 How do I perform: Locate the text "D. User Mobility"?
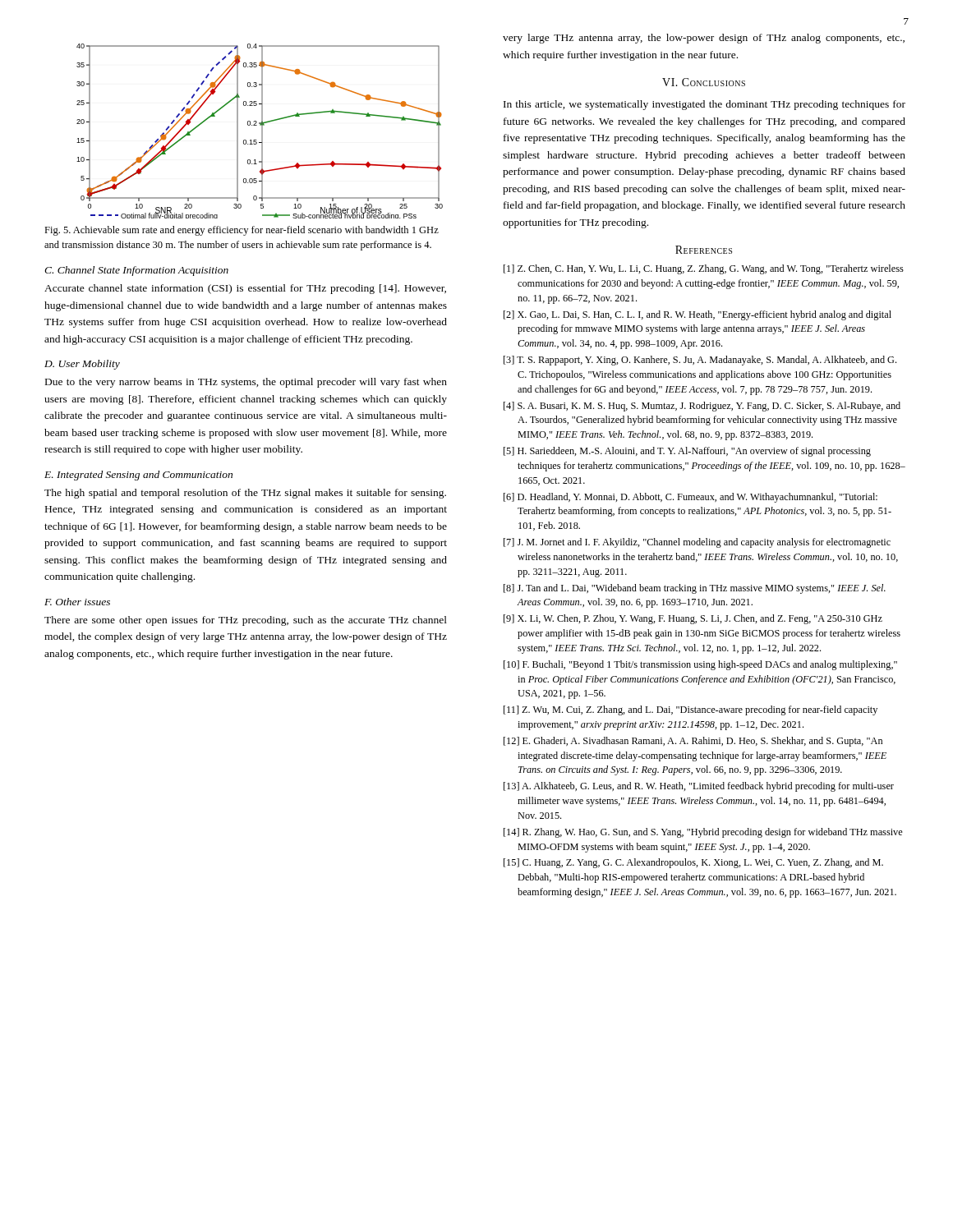(82, 363)
